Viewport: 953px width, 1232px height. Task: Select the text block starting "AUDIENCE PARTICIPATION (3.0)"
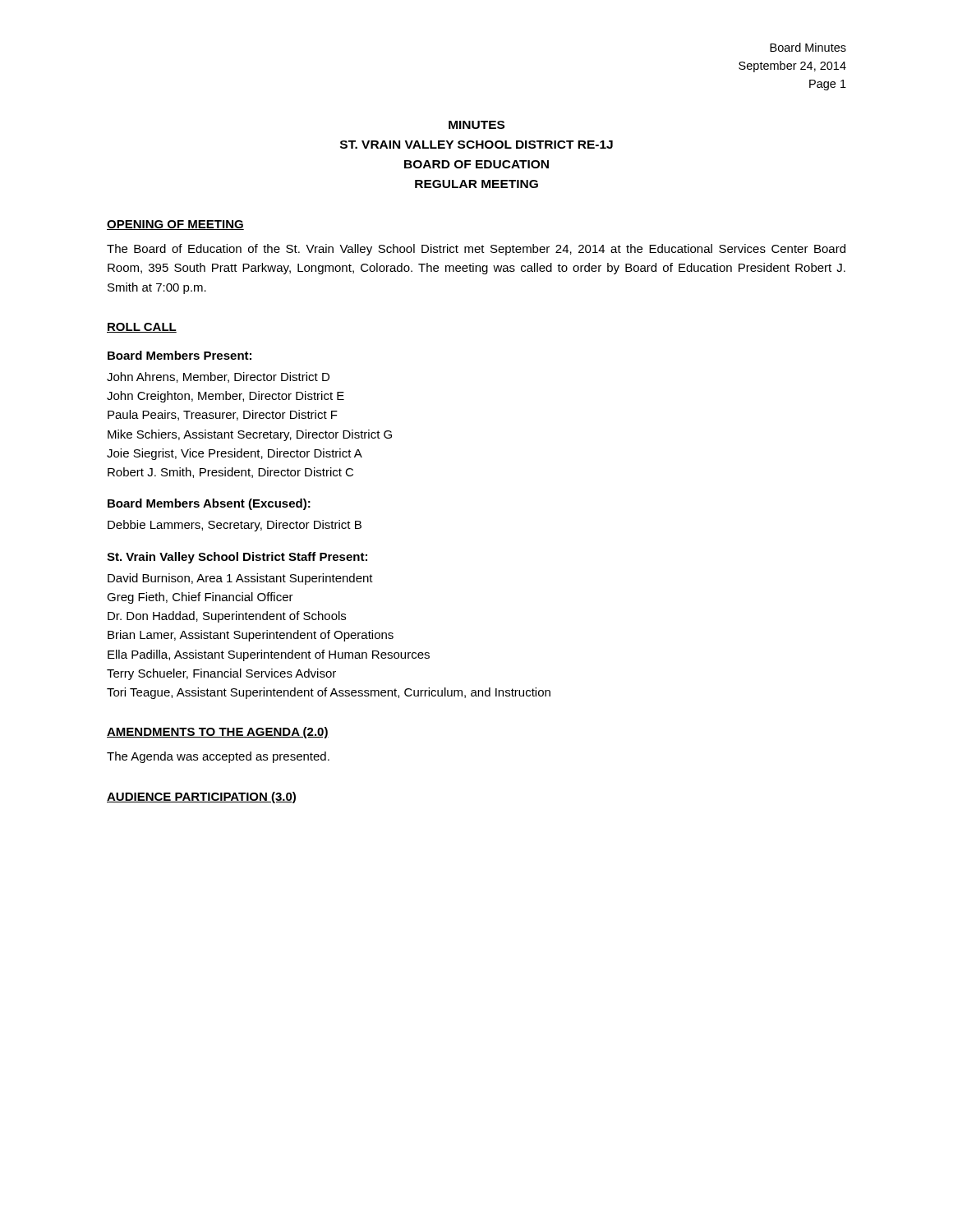202,796
